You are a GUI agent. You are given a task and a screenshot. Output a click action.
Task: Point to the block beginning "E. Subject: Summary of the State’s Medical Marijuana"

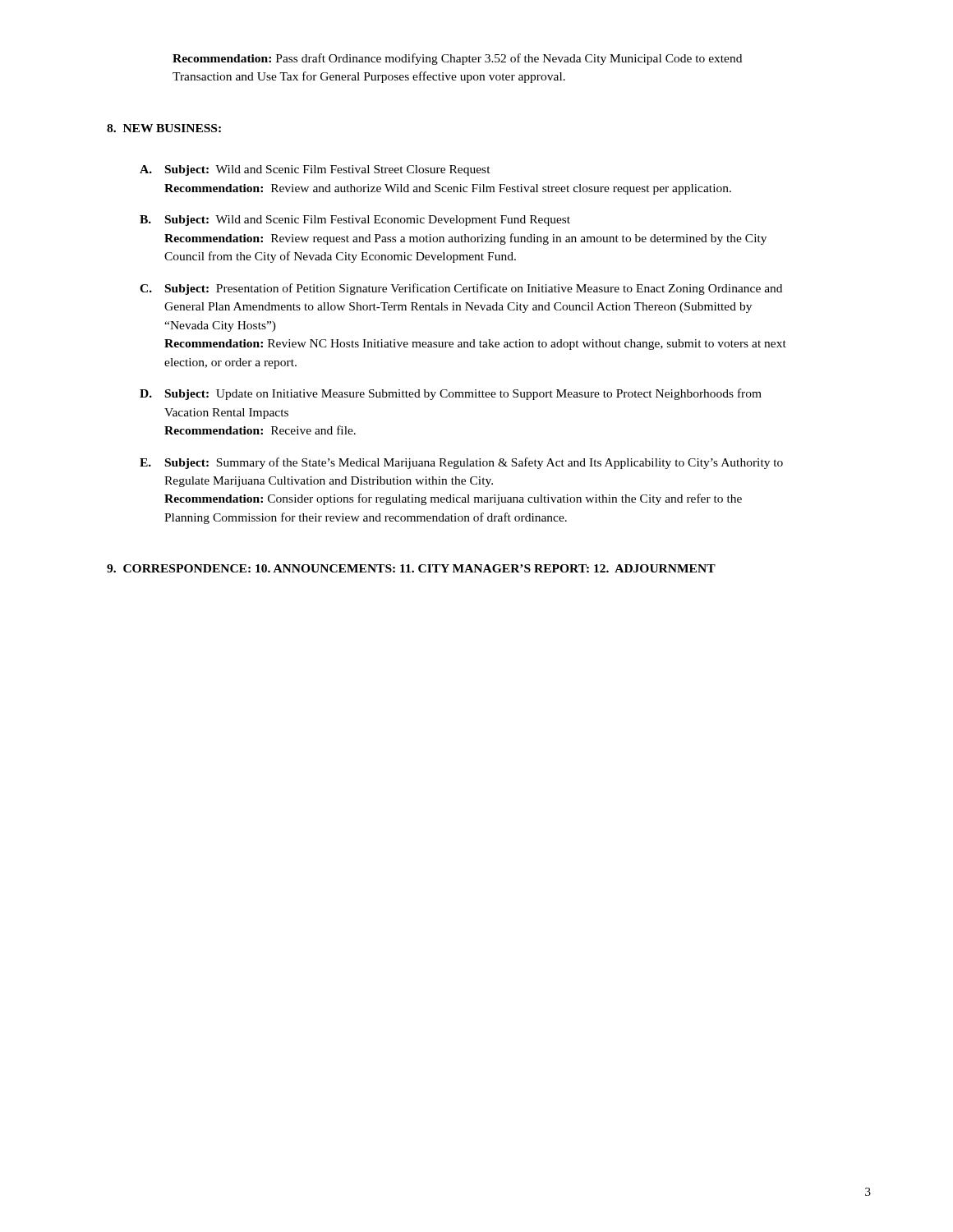464,490
